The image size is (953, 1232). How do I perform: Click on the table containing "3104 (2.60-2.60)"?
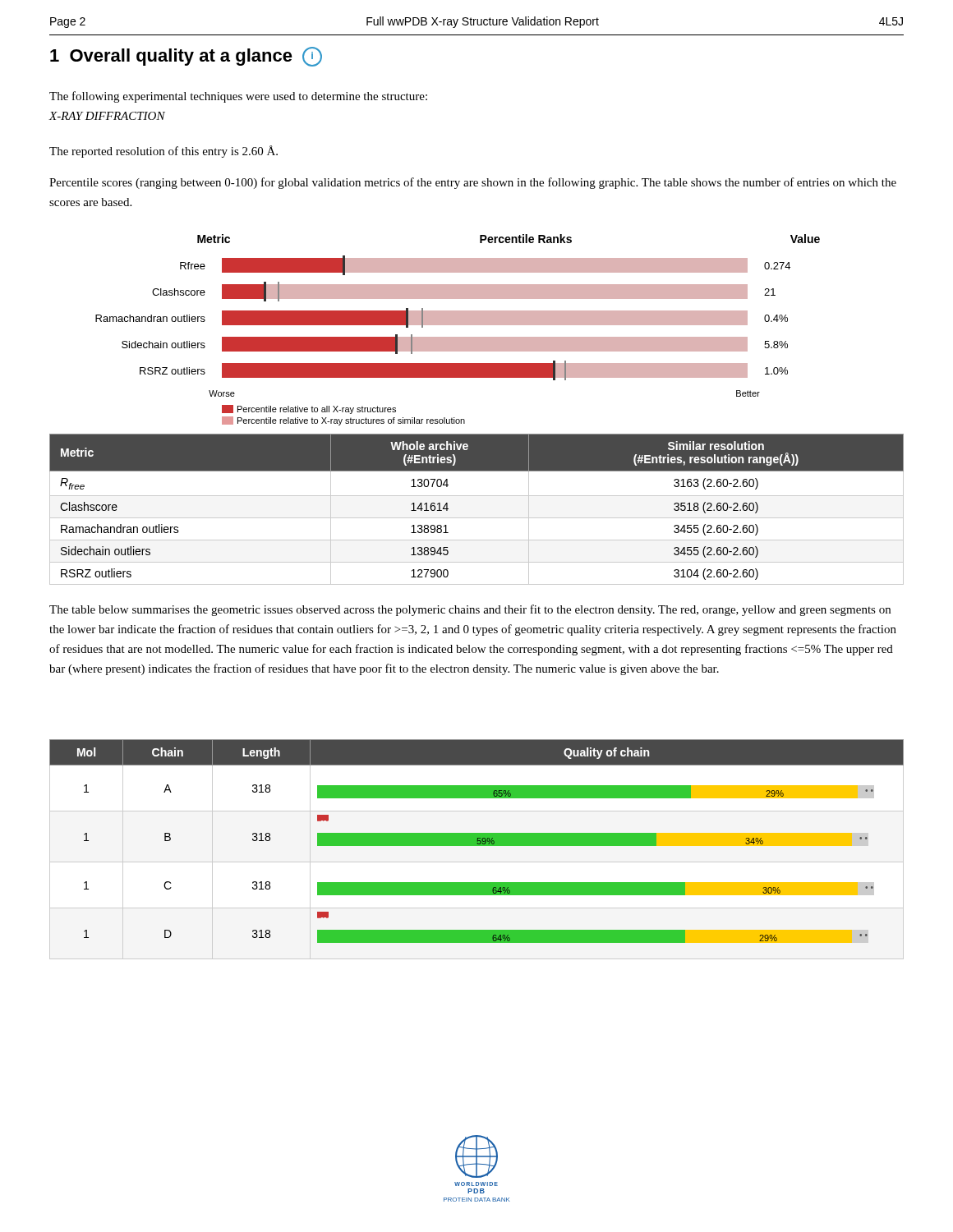click(476, 509)
